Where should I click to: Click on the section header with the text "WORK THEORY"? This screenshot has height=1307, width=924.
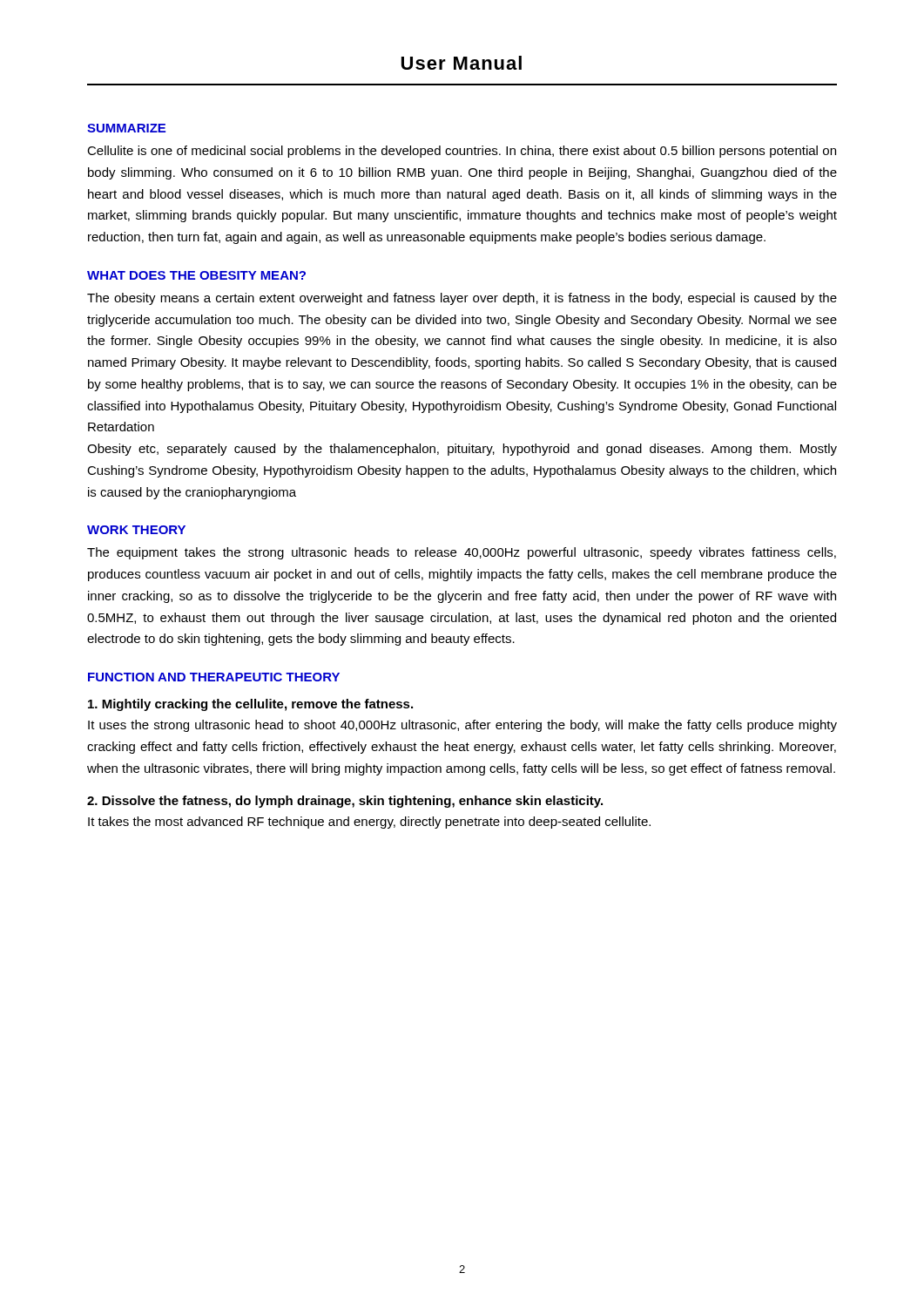(137, 530)
